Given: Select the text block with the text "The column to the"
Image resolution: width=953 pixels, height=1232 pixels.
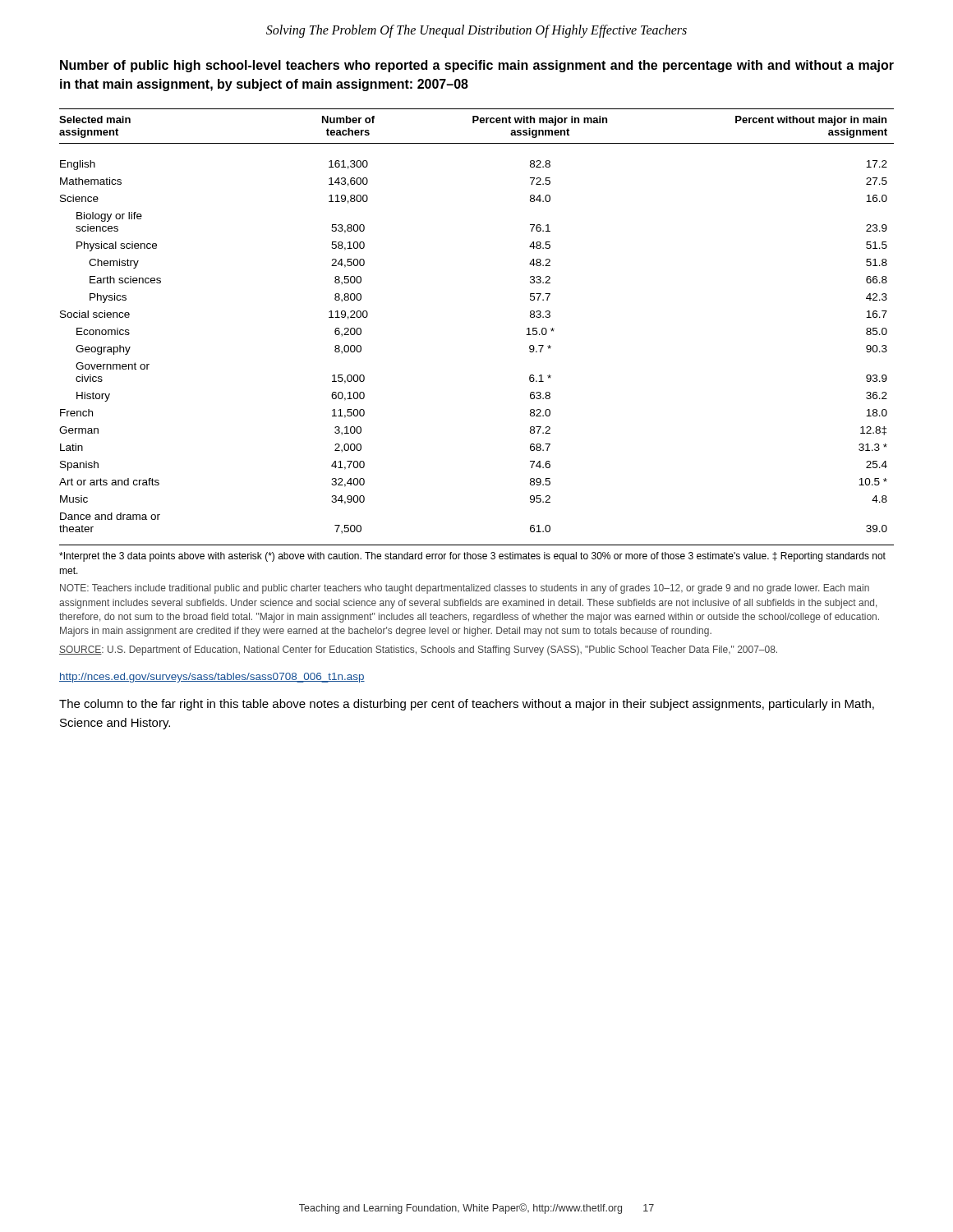Looking at the screenshot, I should [467, 713].
